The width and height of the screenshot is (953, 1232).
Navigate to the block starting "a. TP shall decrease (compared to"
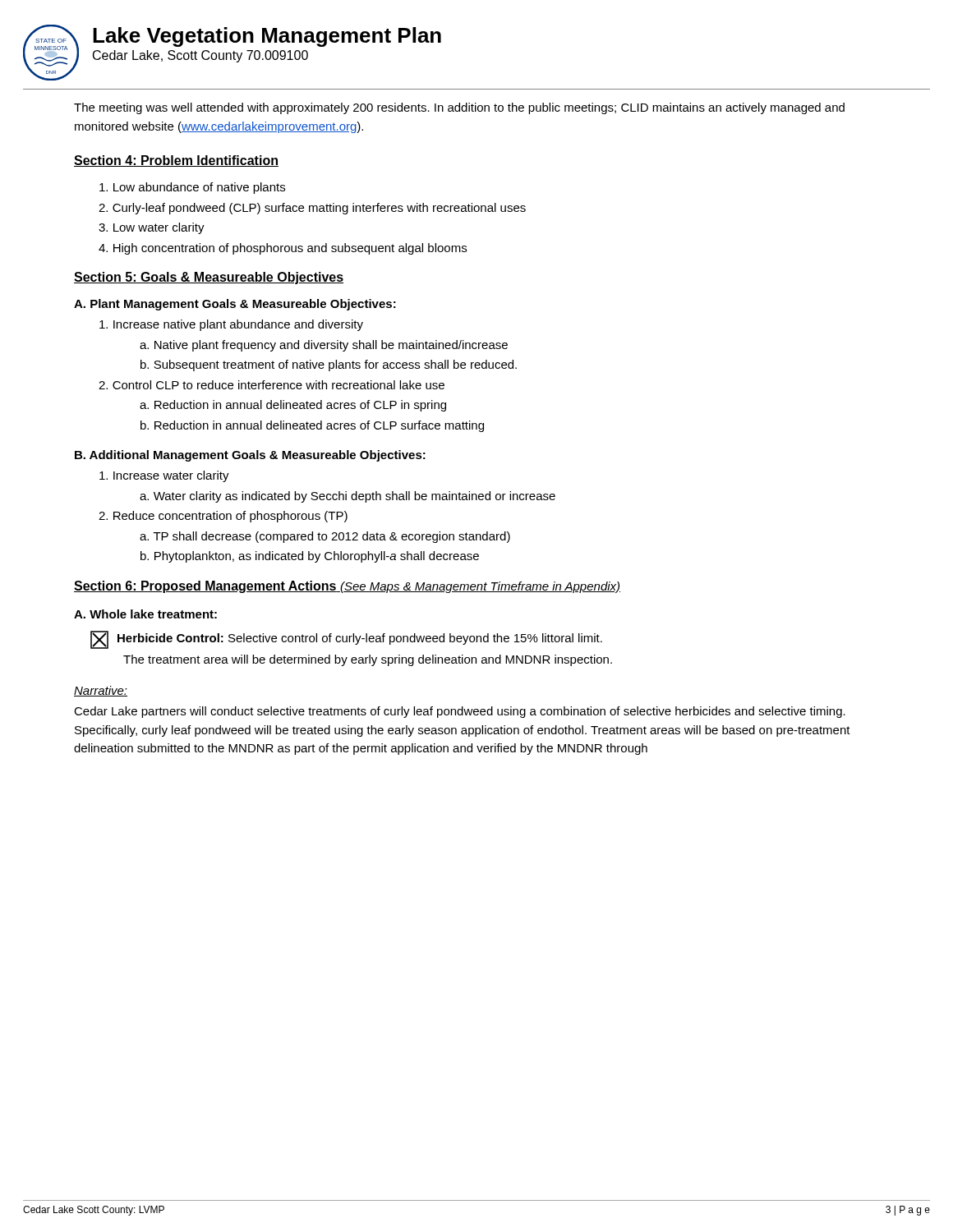coord(325,535)
